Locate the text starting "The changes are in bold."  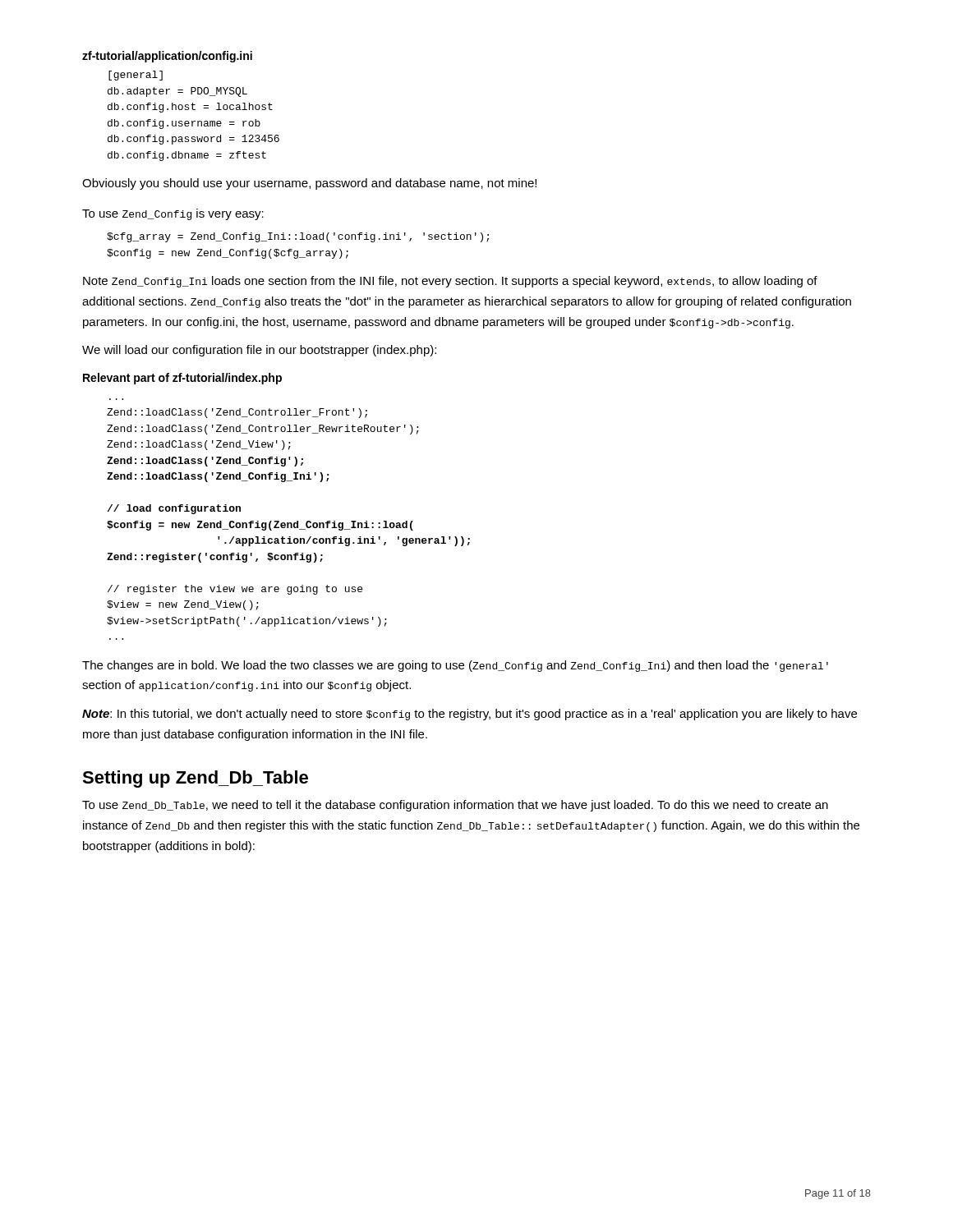(x=456, y=675)
